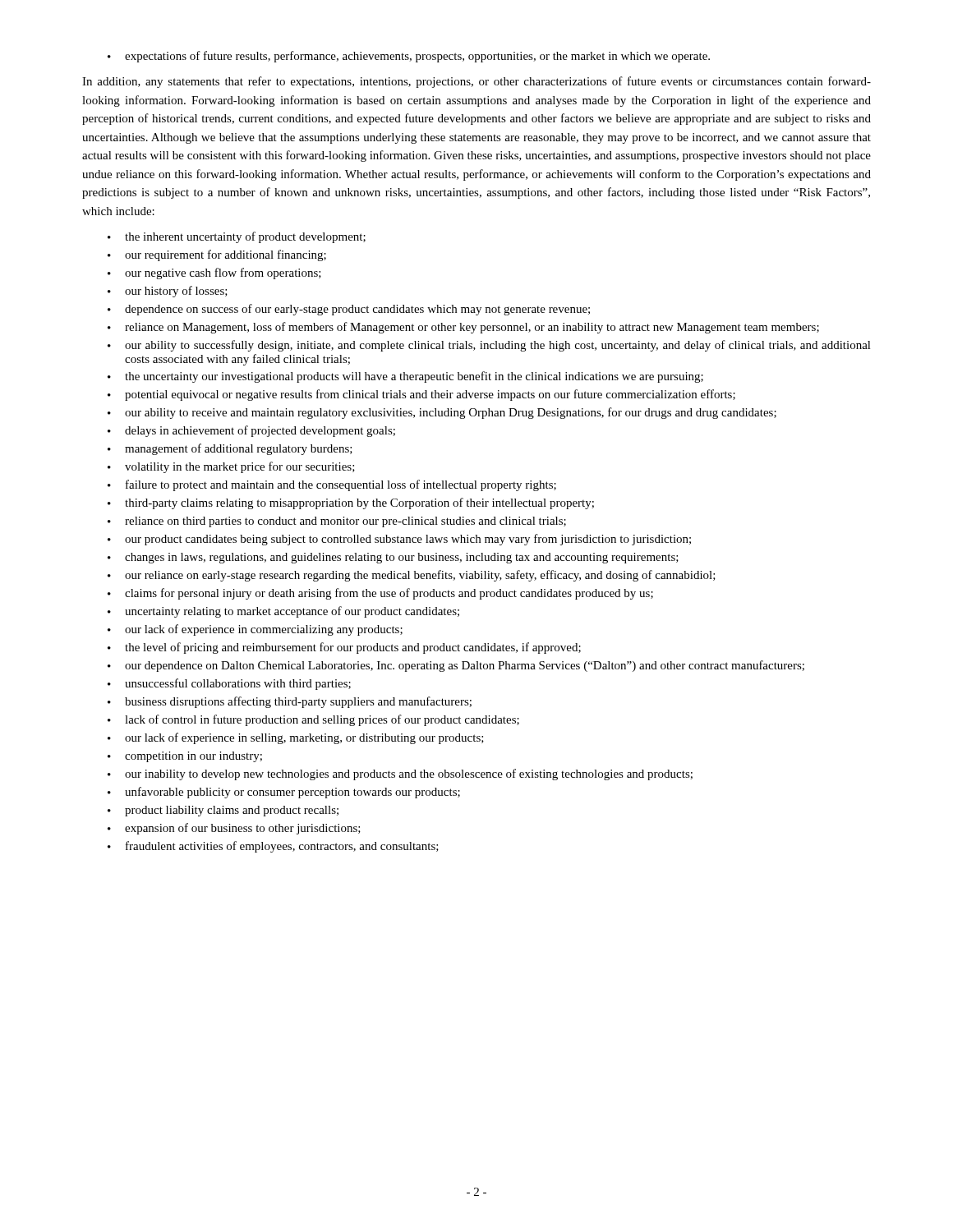953x1232 pixels.
Task: Select the list item containing "• the uncertainty"
Action: (x=489, y=377)
